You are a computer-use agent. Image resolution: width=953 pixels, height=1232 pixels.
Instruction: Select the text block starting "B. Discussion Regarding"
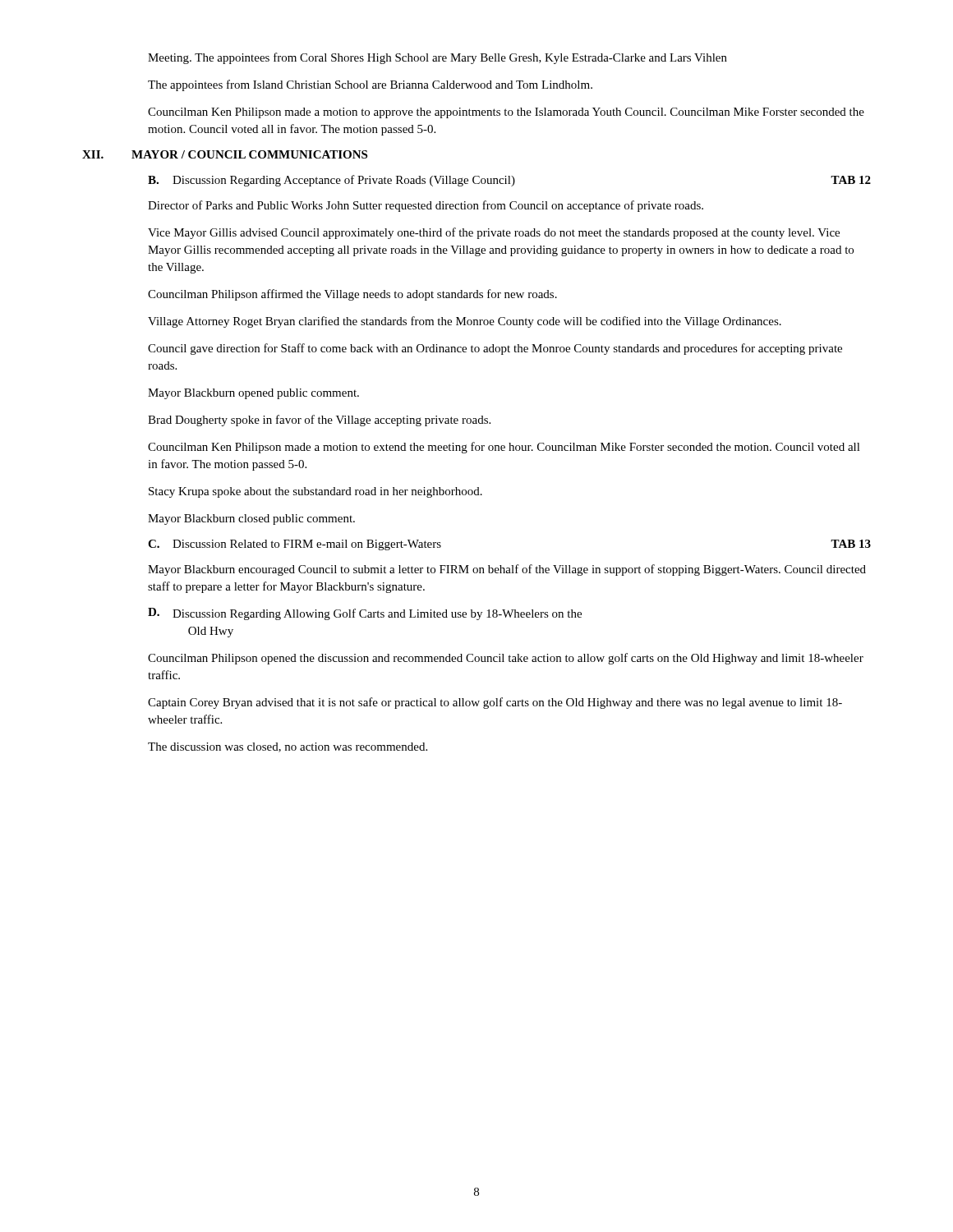509,180
